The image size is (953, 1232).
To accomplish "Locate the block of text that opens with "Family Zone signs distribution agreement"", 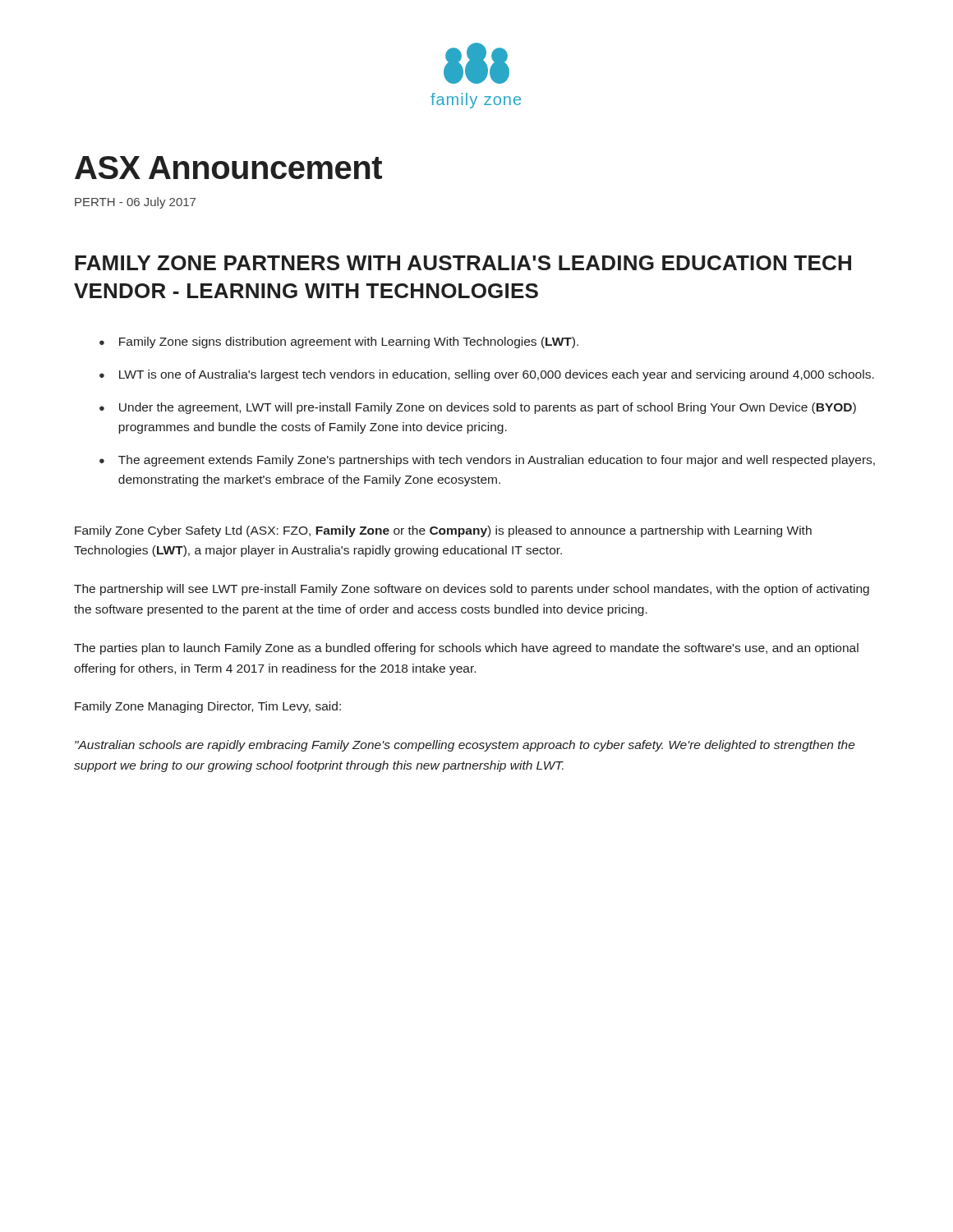I will (349, 341).
